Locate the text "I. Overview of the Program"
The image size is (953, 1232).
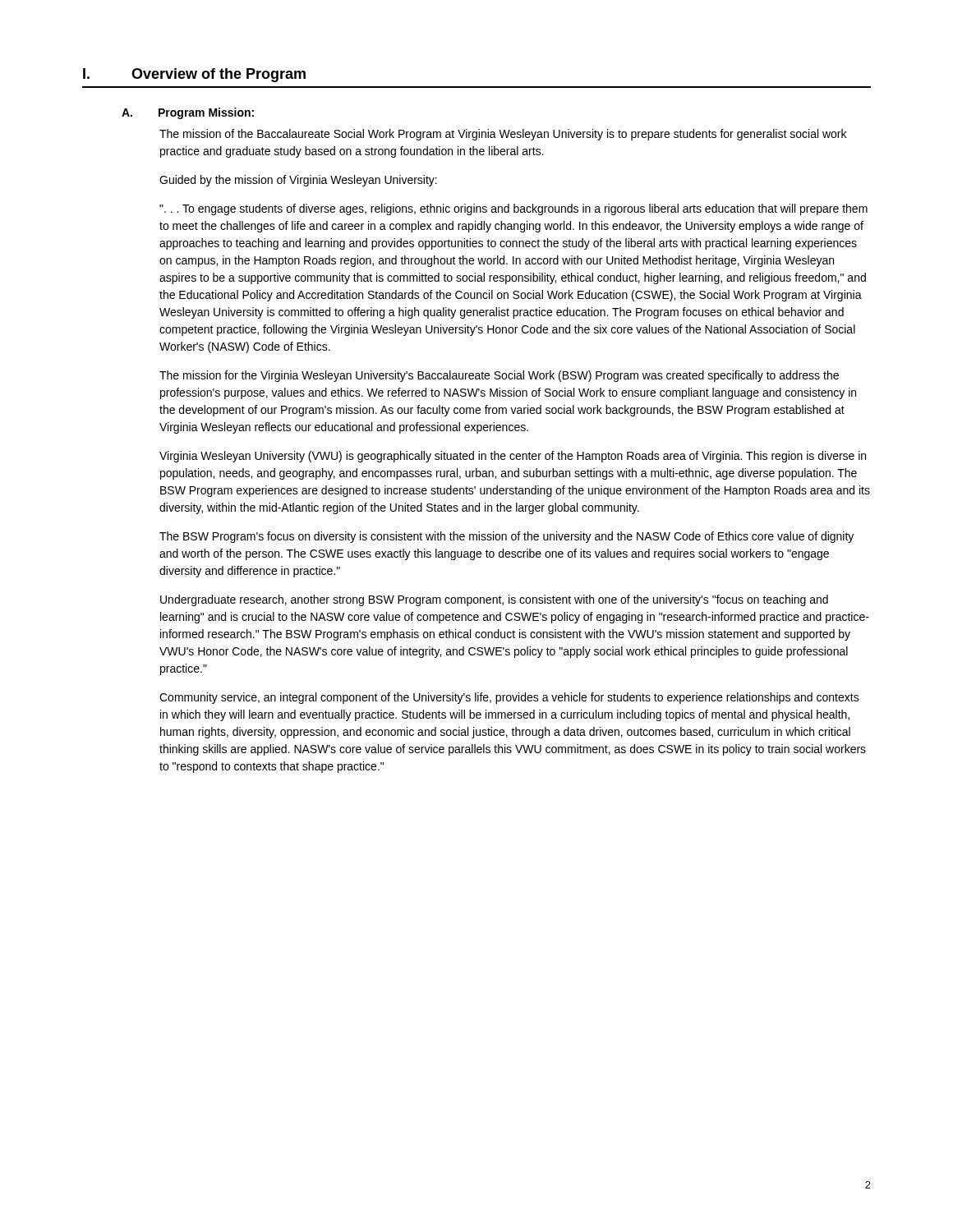tap(194, 74)
